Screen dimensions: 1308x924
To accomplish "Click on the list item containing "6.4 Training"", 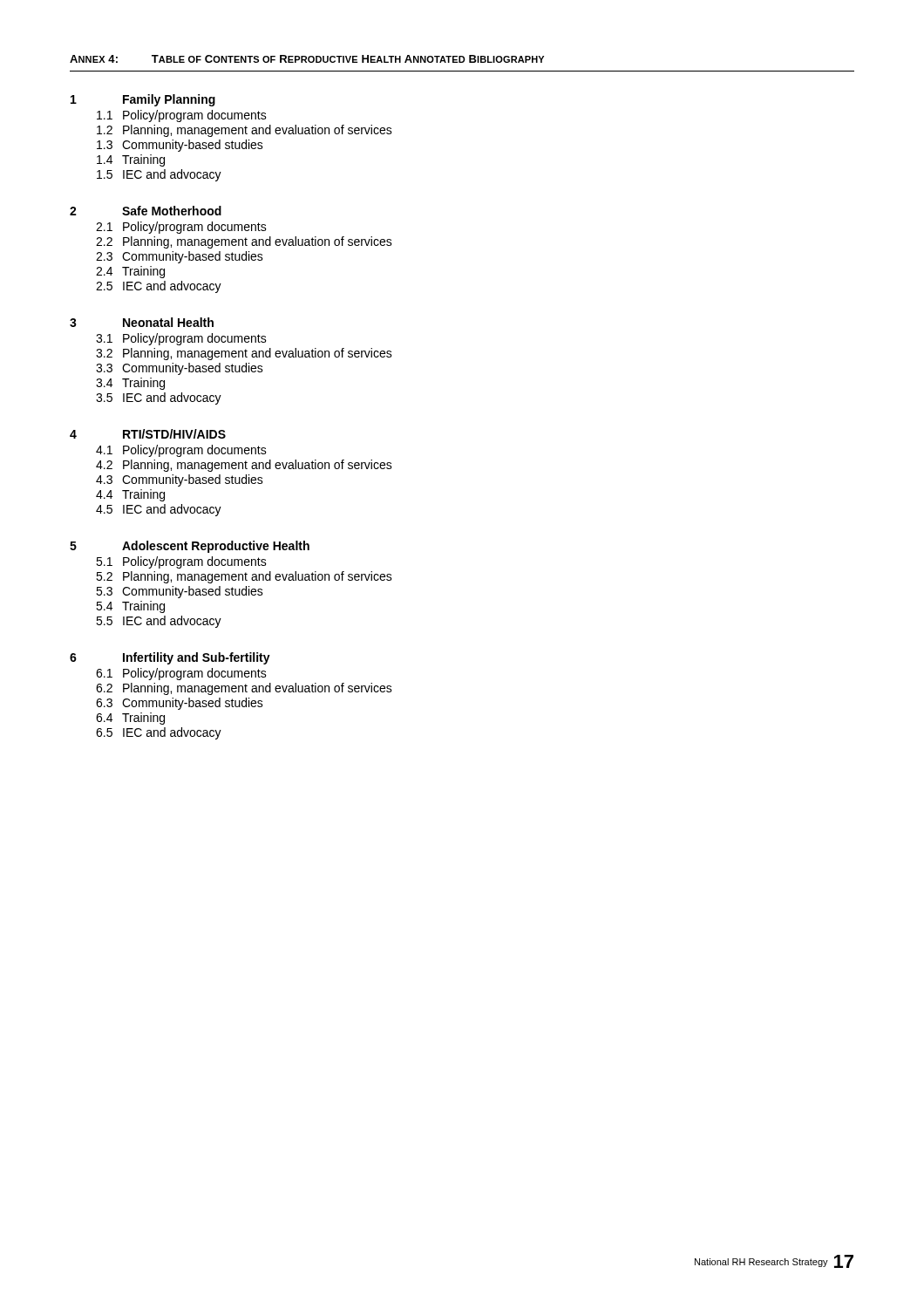I will pos(118,718).
